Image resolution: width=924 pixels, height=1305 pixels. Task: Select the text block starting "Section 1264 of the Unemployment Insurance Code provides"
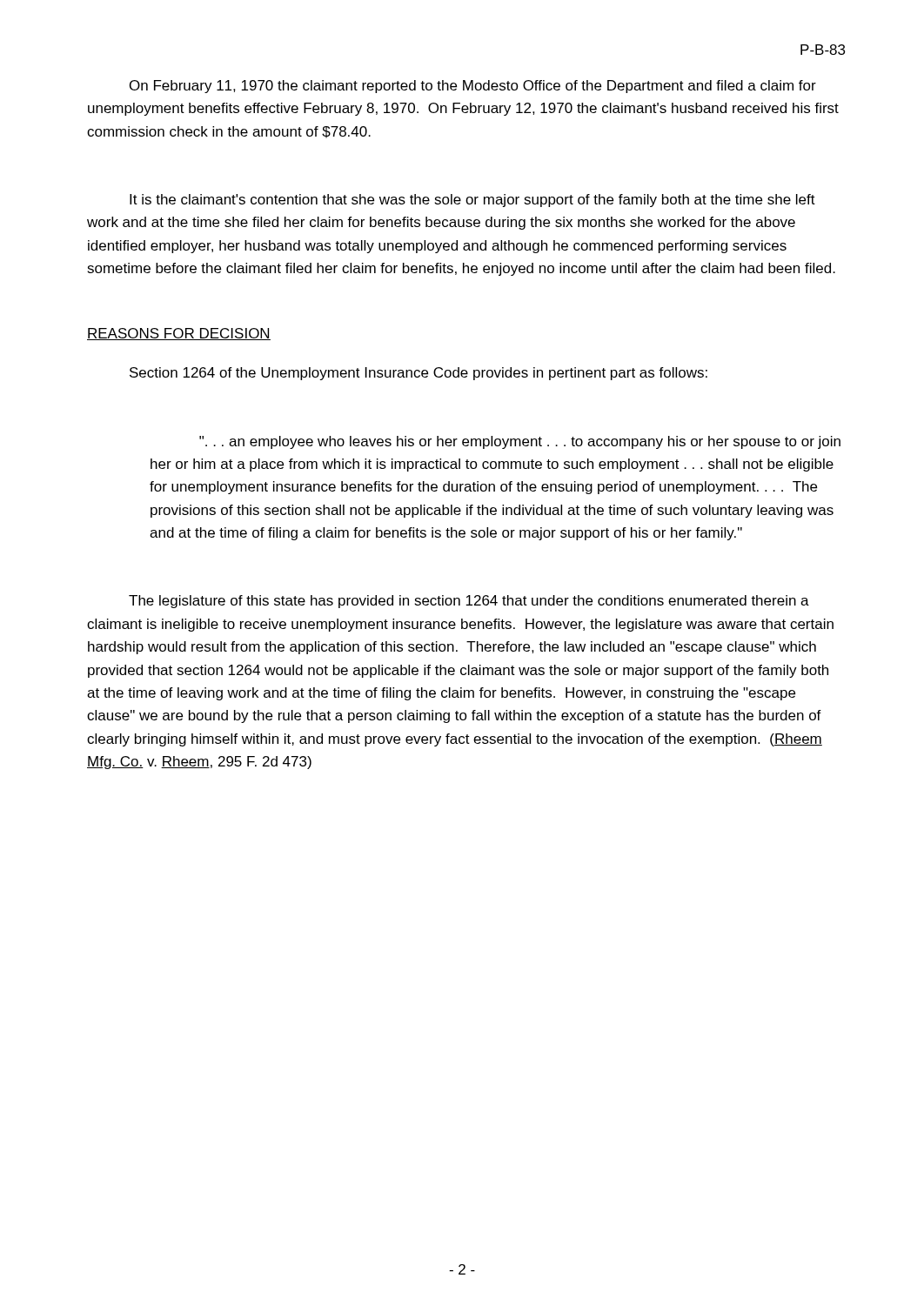419,373
